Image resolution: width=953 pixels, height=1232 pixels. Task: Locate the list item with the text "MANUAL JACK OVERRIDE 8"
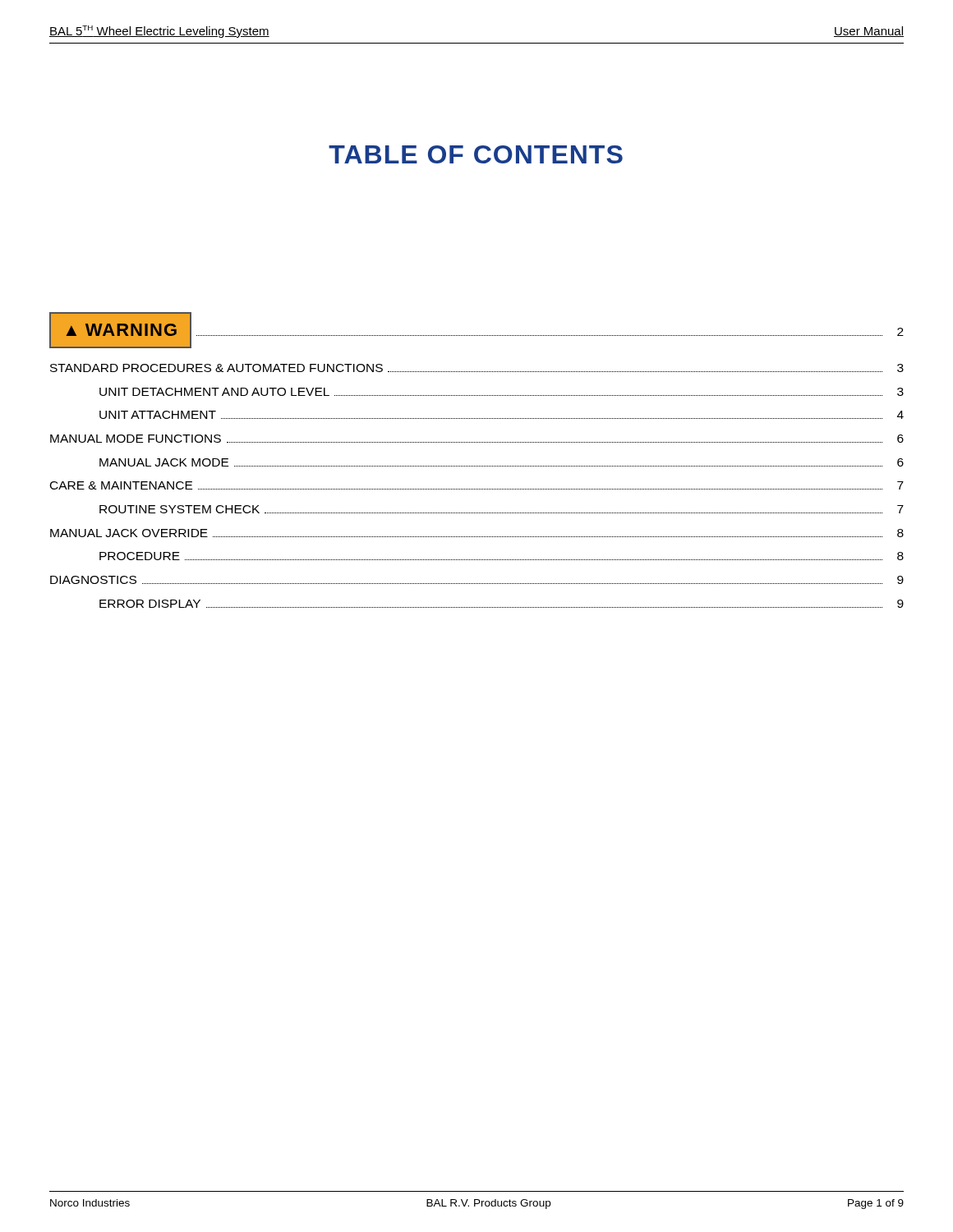[x=476, y=533]
